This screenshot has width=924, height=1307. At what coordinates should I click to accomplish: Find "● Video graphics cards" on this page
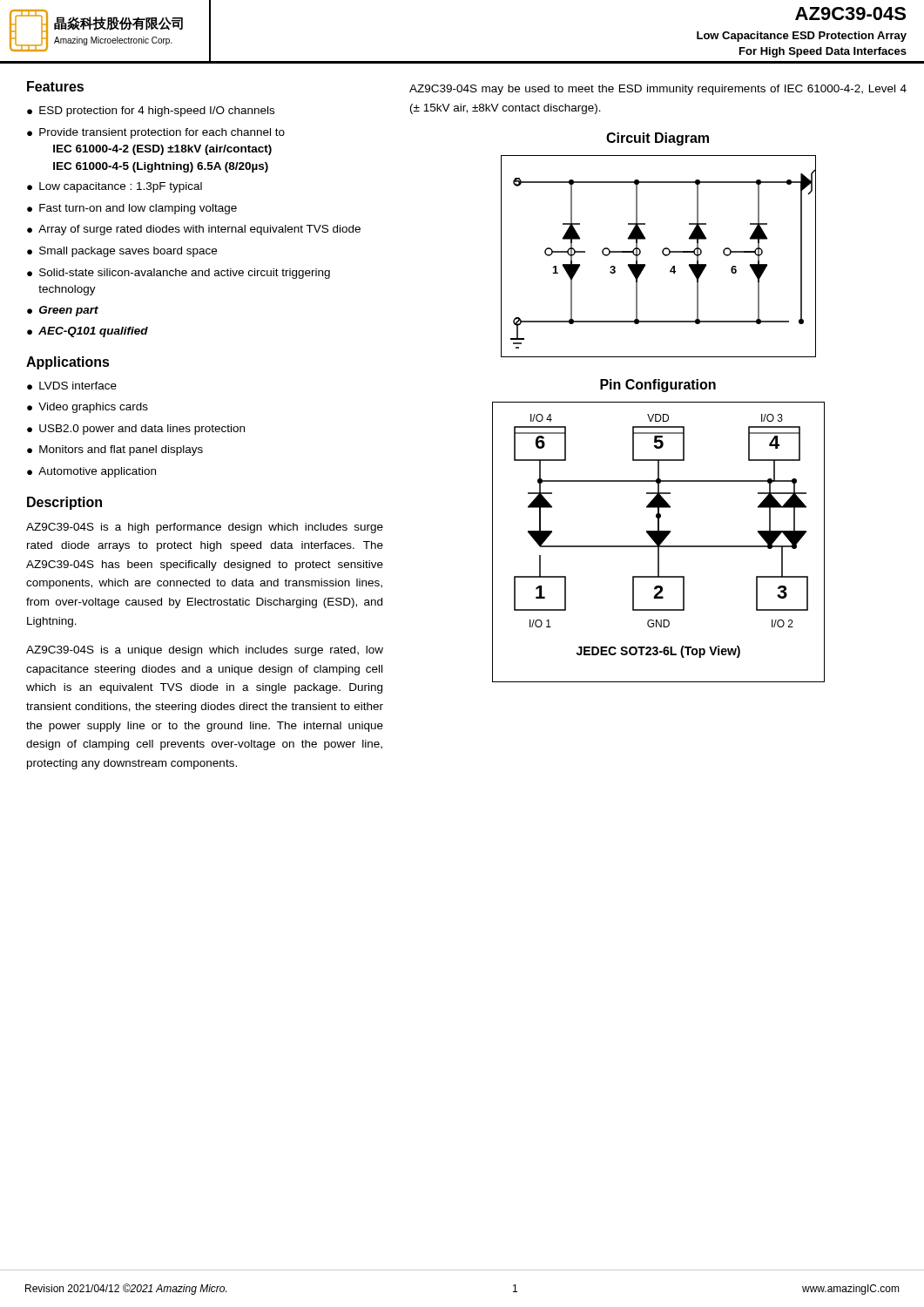click(88, 408)
